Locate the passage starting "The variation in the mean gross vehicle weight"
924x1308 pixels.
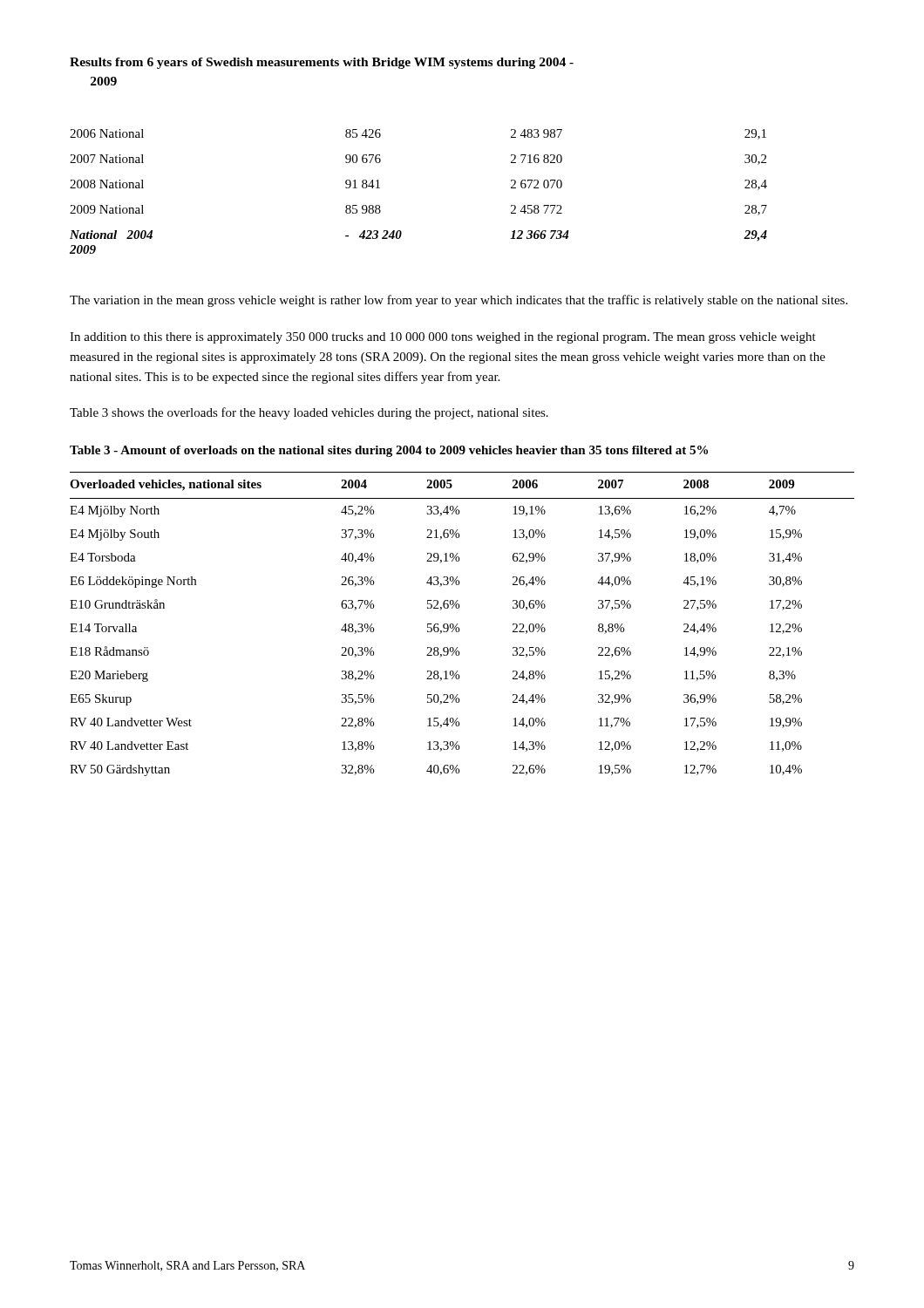pyautogui.click(x=459, y=300)
